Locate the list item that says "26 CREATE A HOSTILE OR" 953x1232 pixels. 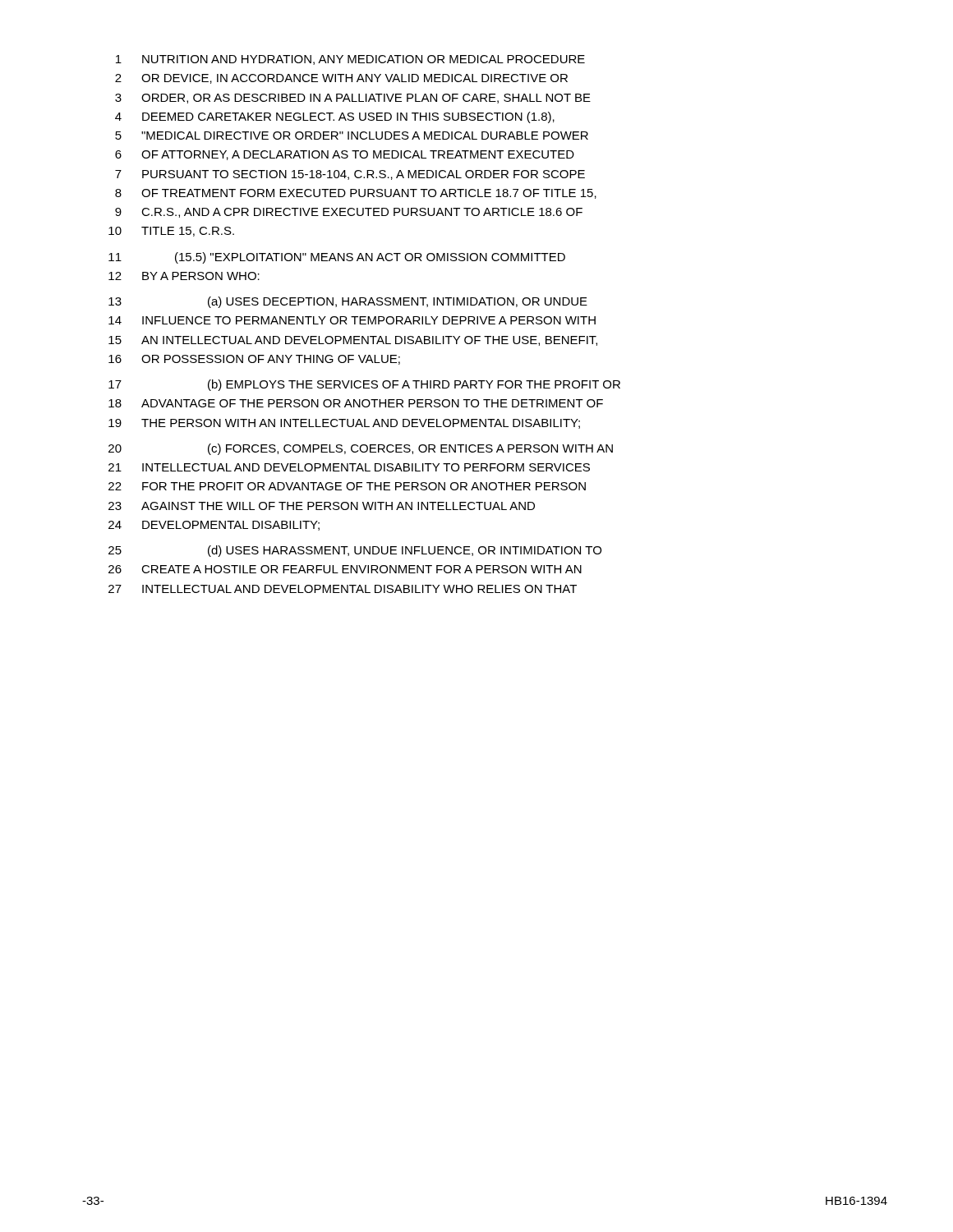tap(485, 569)
